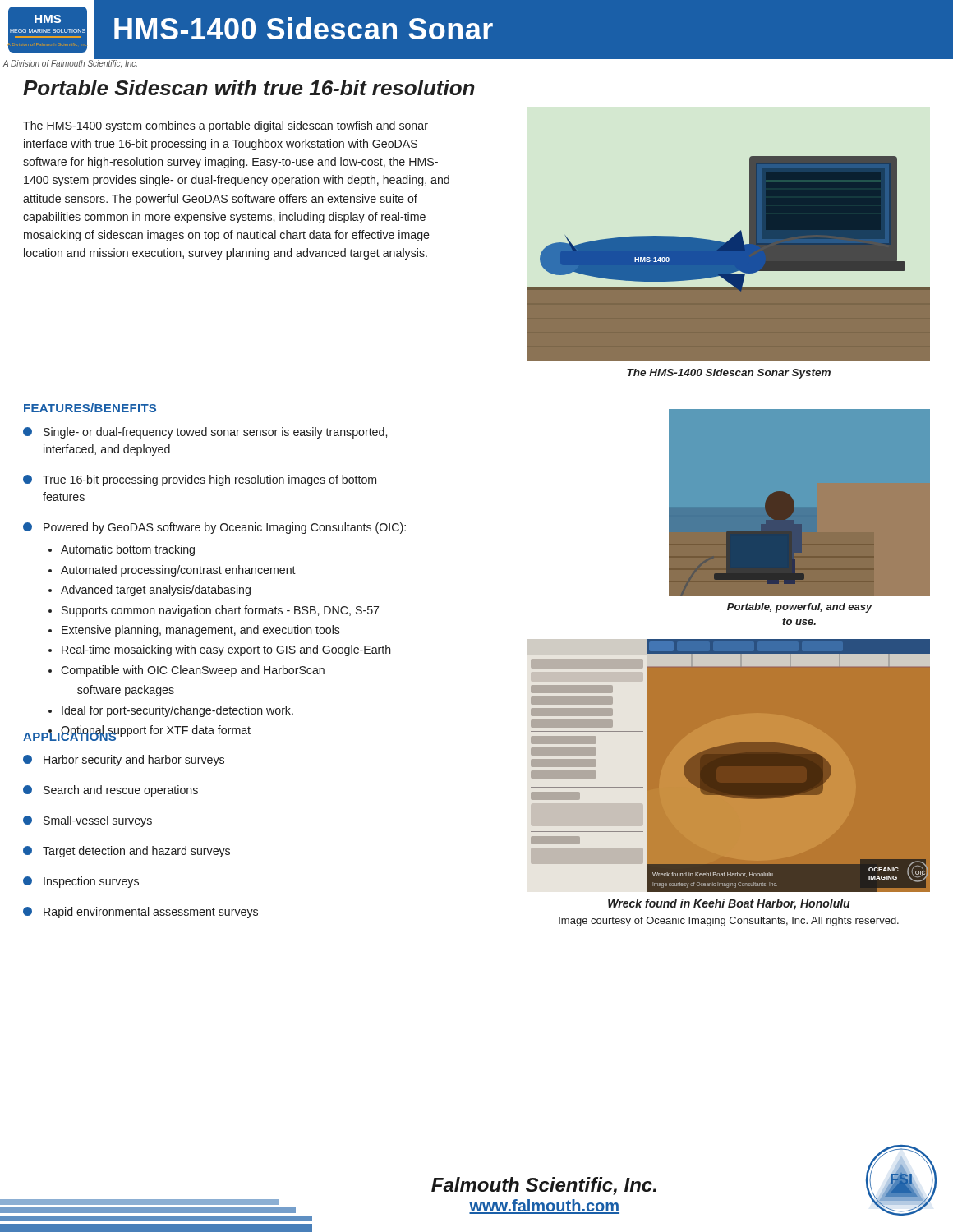Select the element starting "Target detection and hazard surveys"
This screenshot has width=953, height=1232.
coord(127,851)
